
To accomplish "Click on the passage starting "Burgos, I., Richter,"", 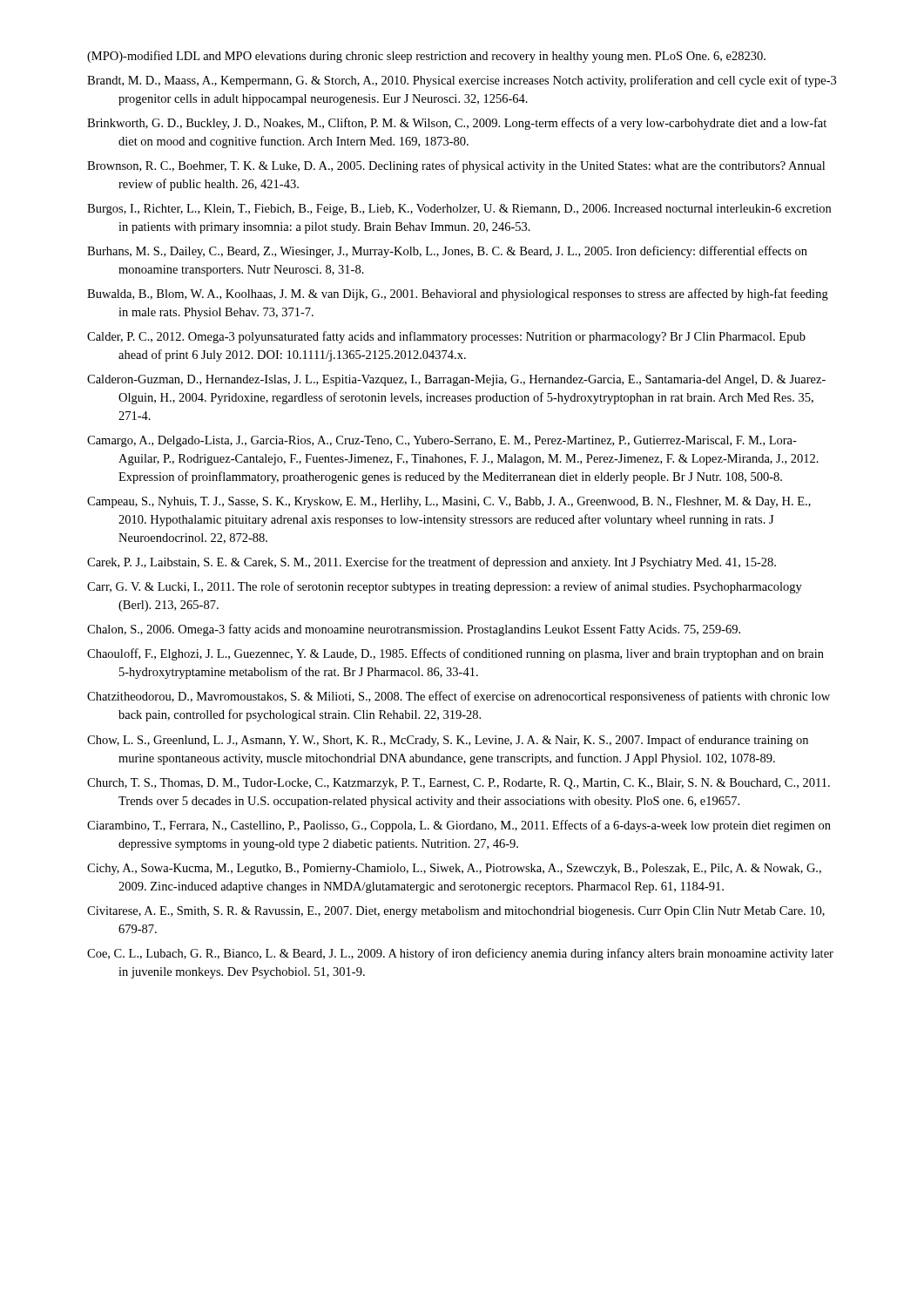I will [462, 218].
